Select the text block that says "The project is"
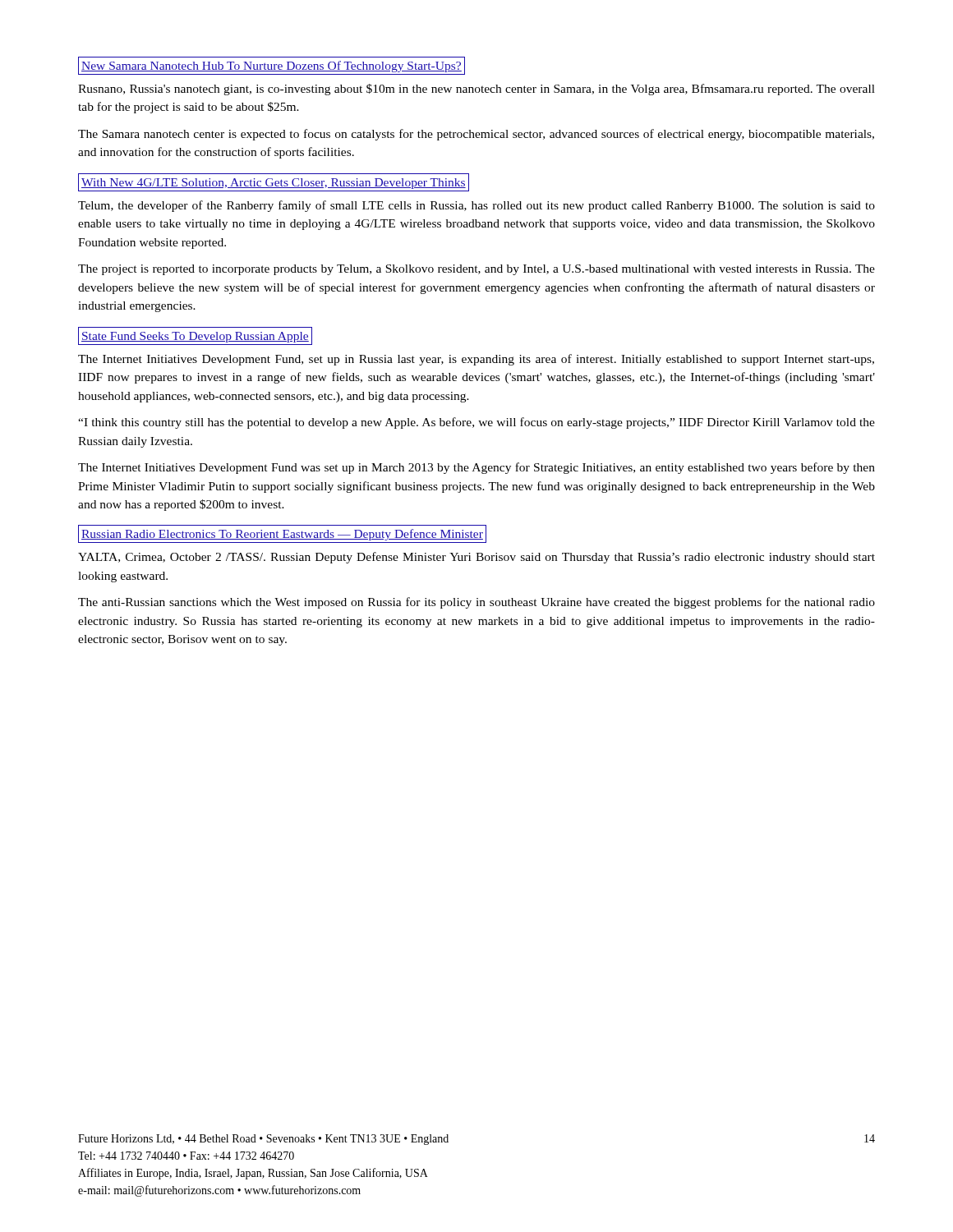Screen dimensions: 1232x953 (476, 287)
